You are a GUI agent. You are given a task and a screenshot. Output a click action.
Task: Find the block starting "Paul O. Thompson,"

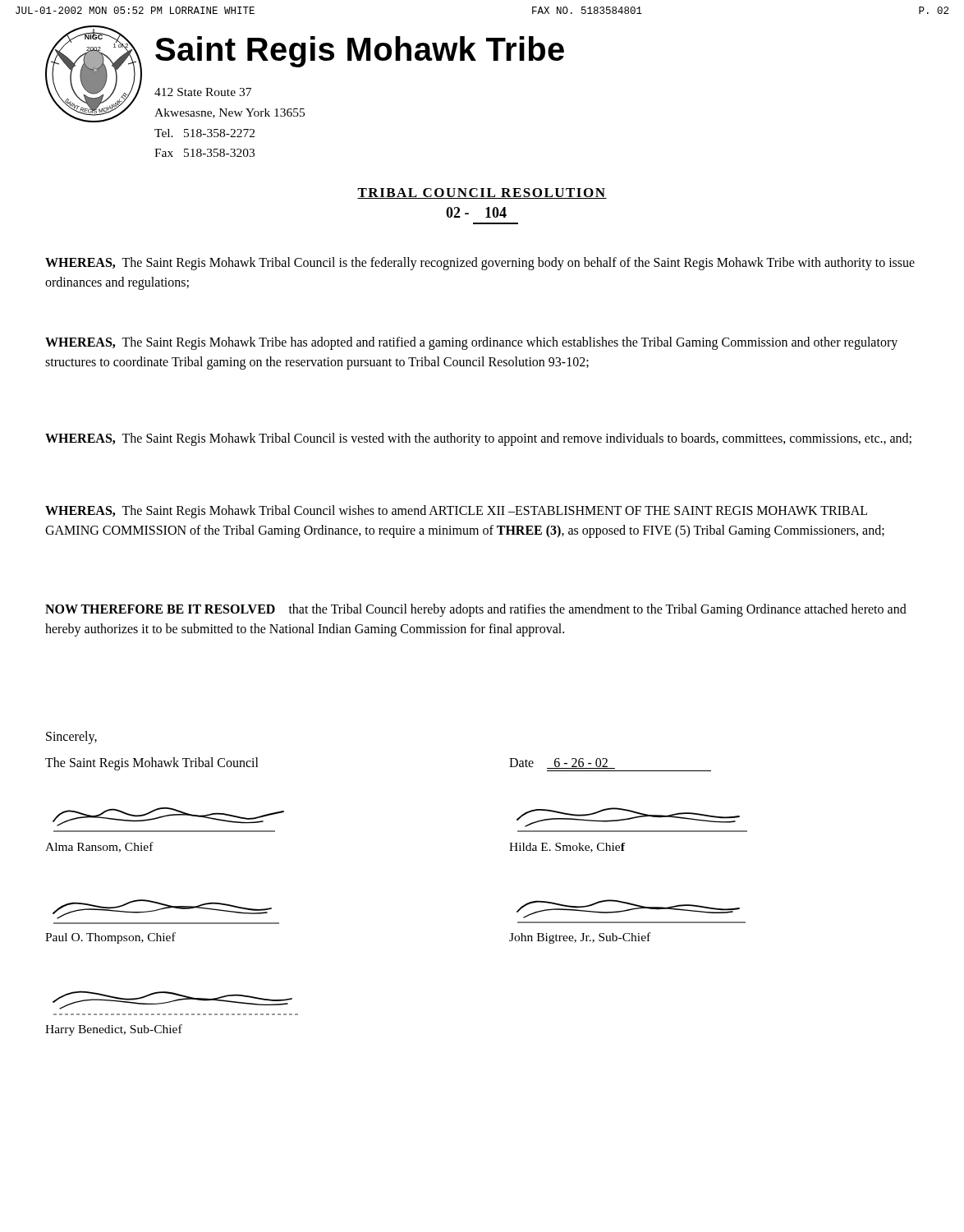click(110, 937)
